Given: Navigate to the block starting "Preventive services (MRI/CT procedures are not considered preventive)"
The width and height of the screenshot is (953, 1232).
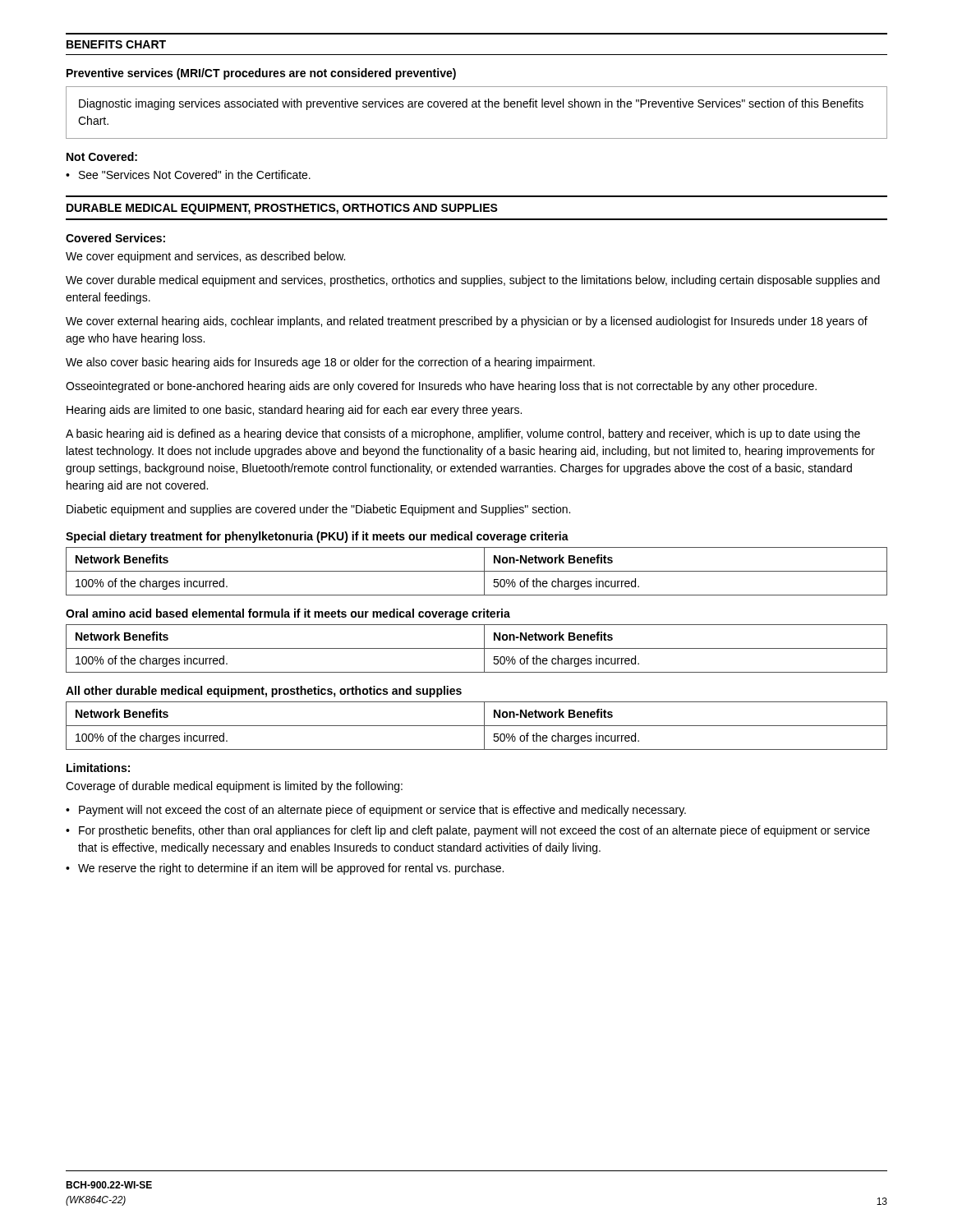Looking at the screenshot, I should (x=261, y=73).
